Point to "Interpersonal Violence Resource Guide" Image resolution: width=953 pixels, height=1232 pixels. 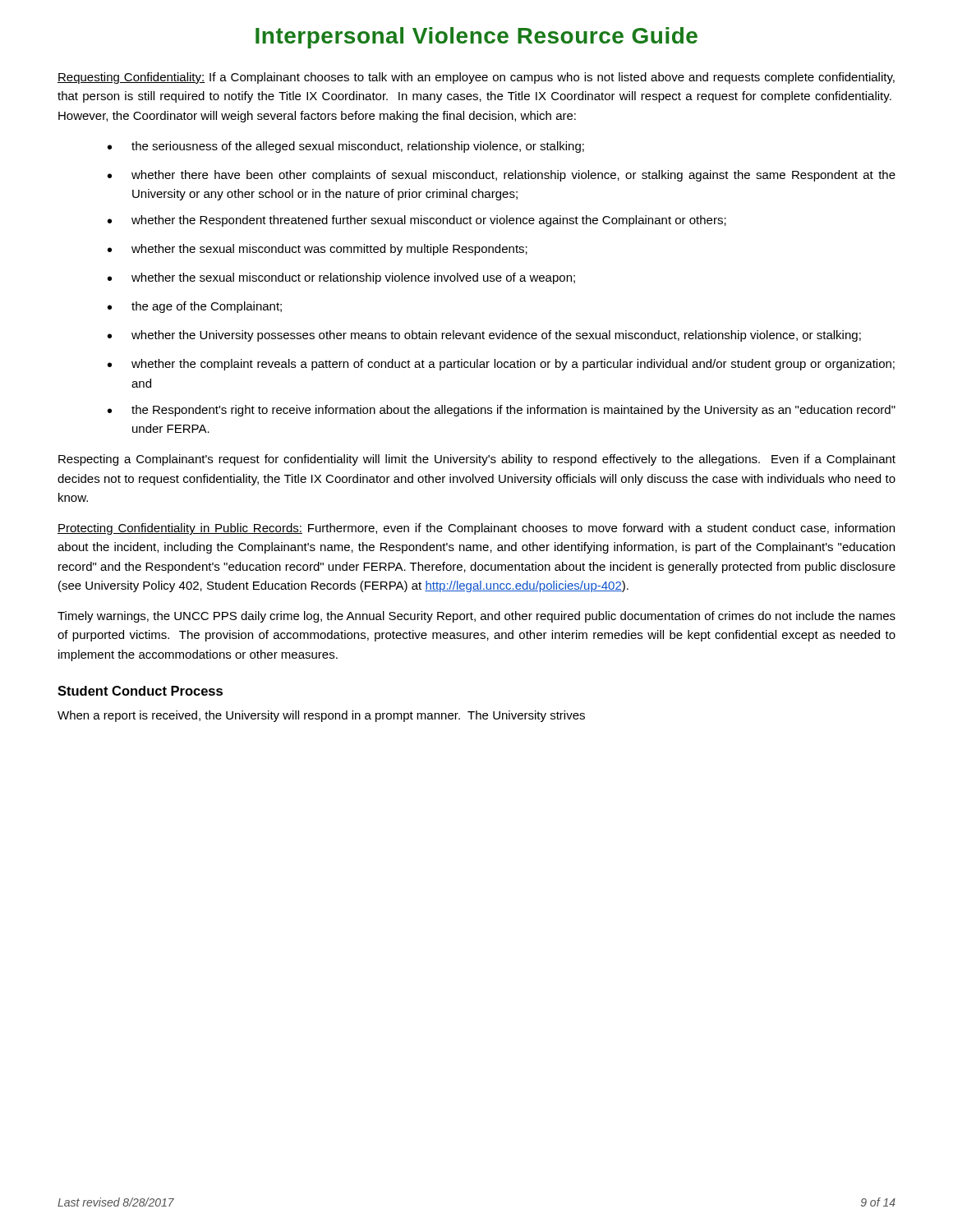pos(476,36)
